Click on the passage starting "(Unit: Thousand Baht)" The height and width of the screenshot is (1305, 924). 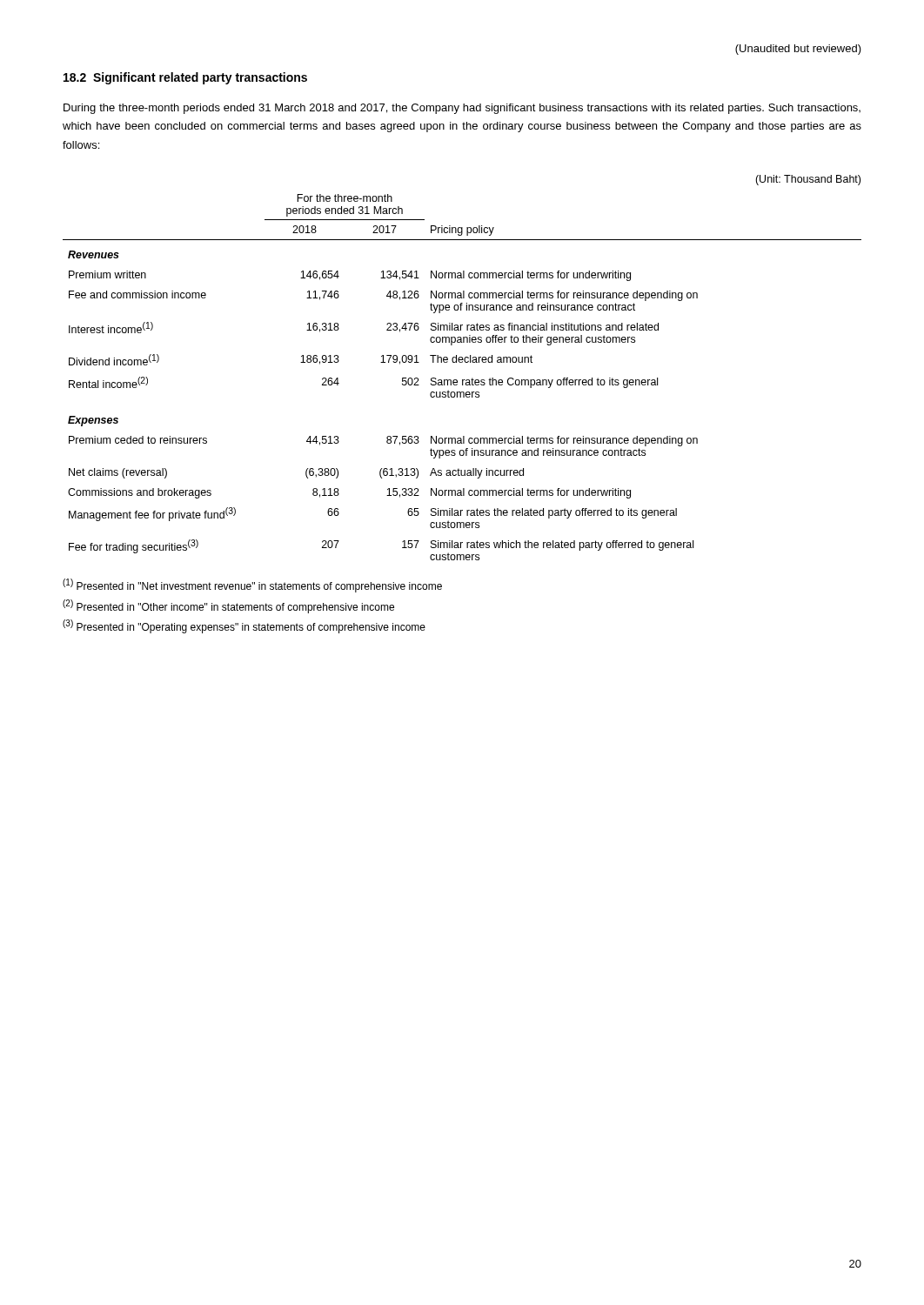coord(808,180)
